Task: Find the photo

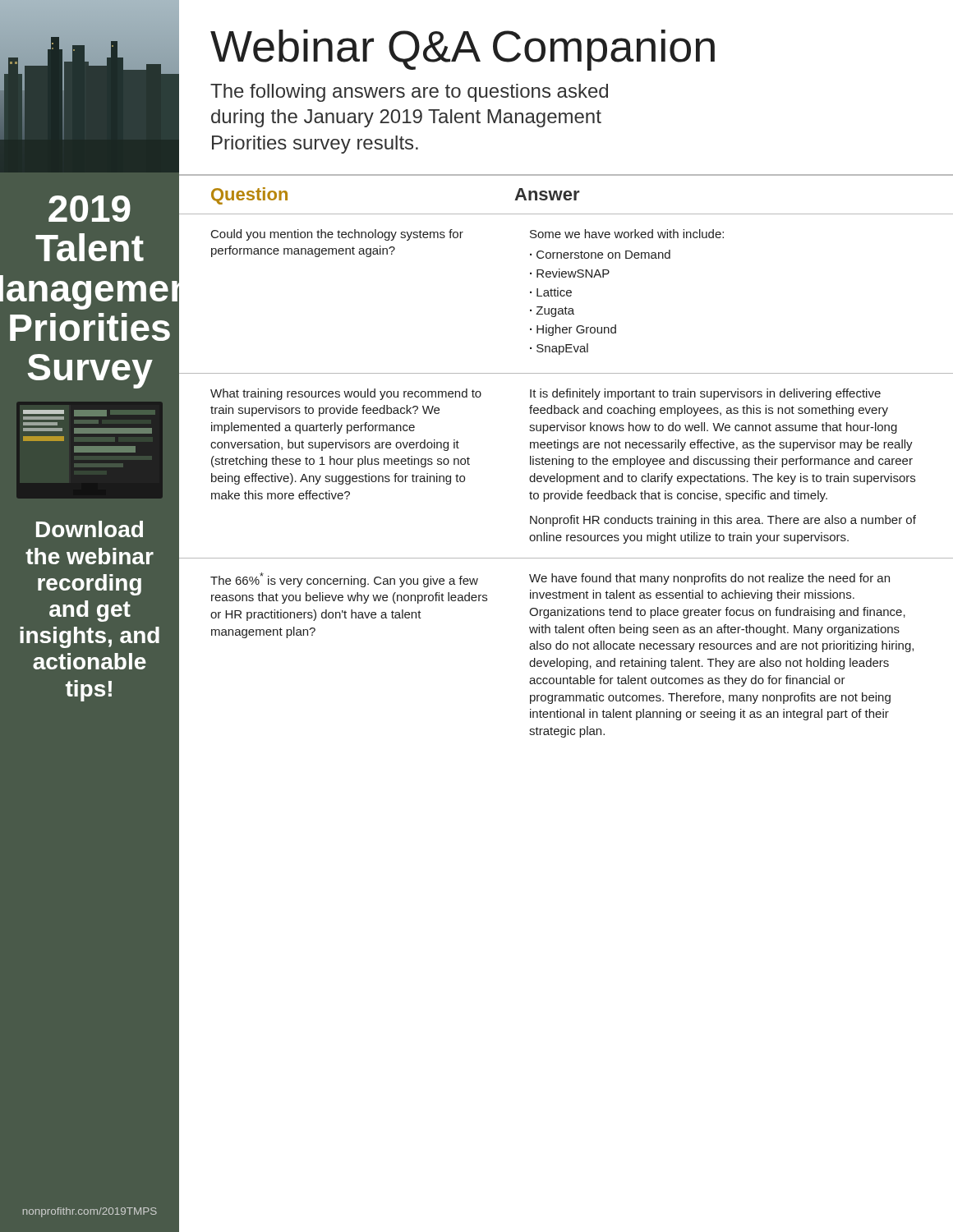Action: (90, 86)
